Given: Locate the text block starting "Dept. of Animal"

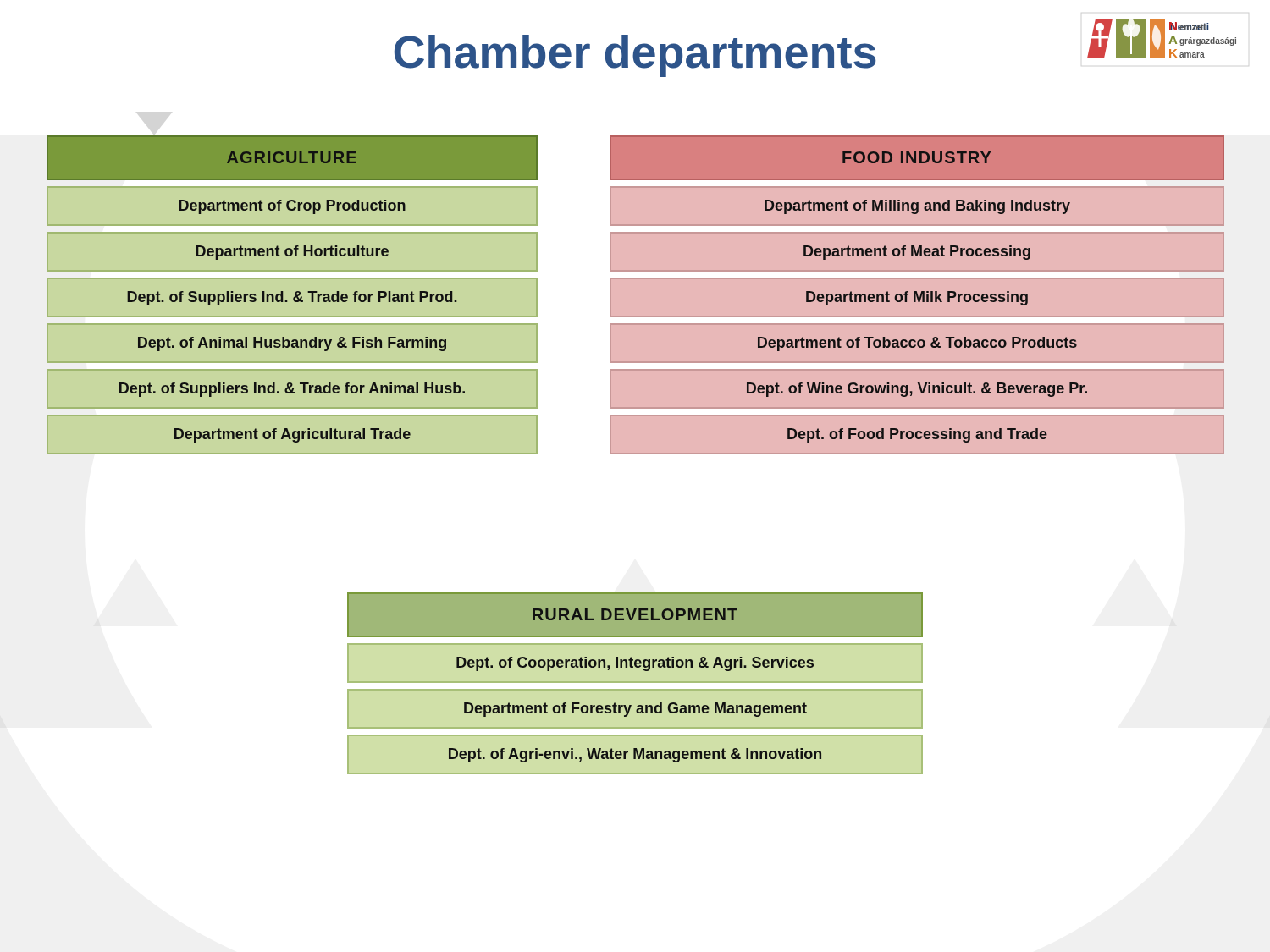Looking at the screenshot, I should [x=292, y=343].
